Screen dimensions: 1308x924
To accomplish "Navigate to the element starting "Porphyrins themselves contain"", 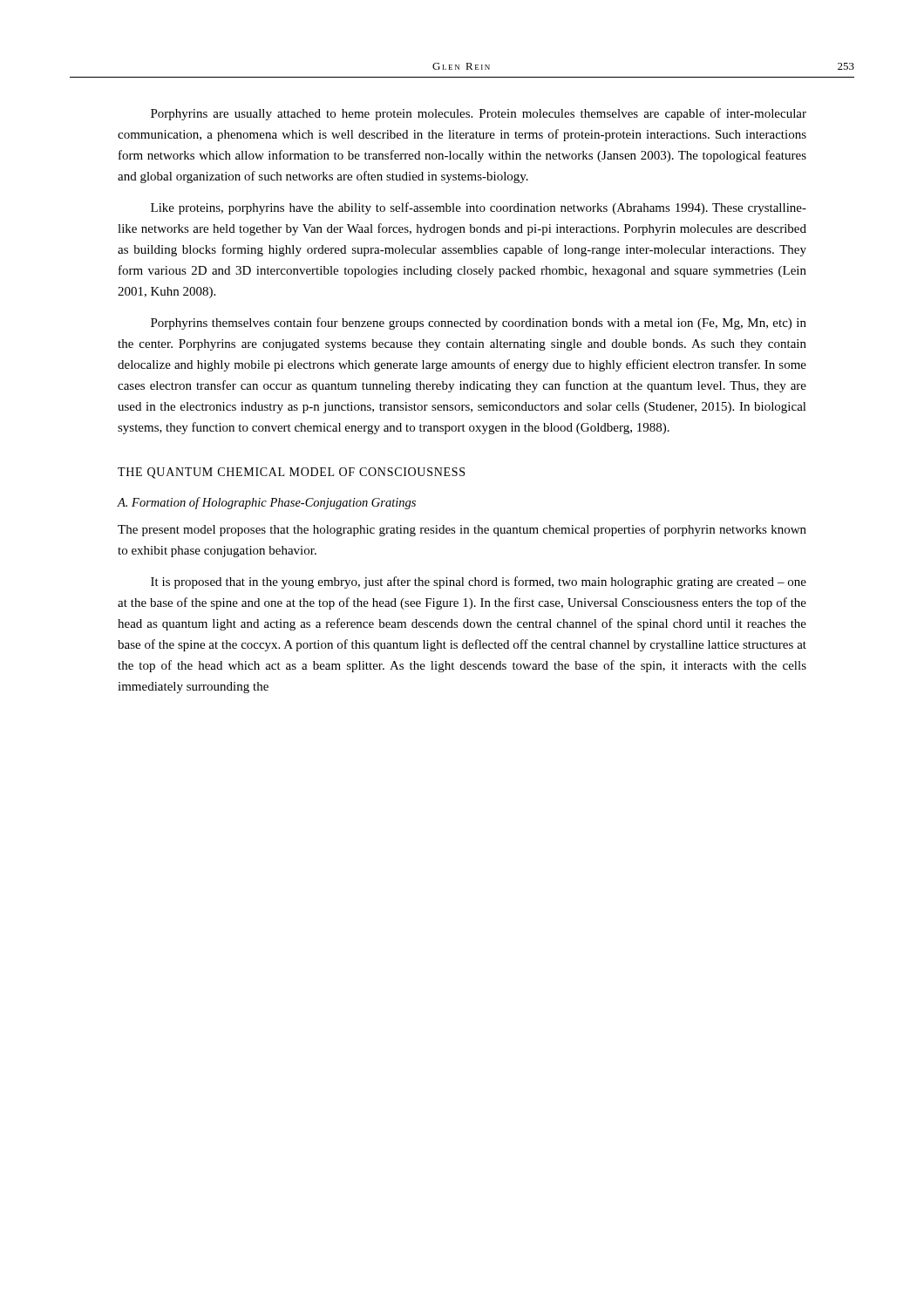I will (x=462, y=375).
